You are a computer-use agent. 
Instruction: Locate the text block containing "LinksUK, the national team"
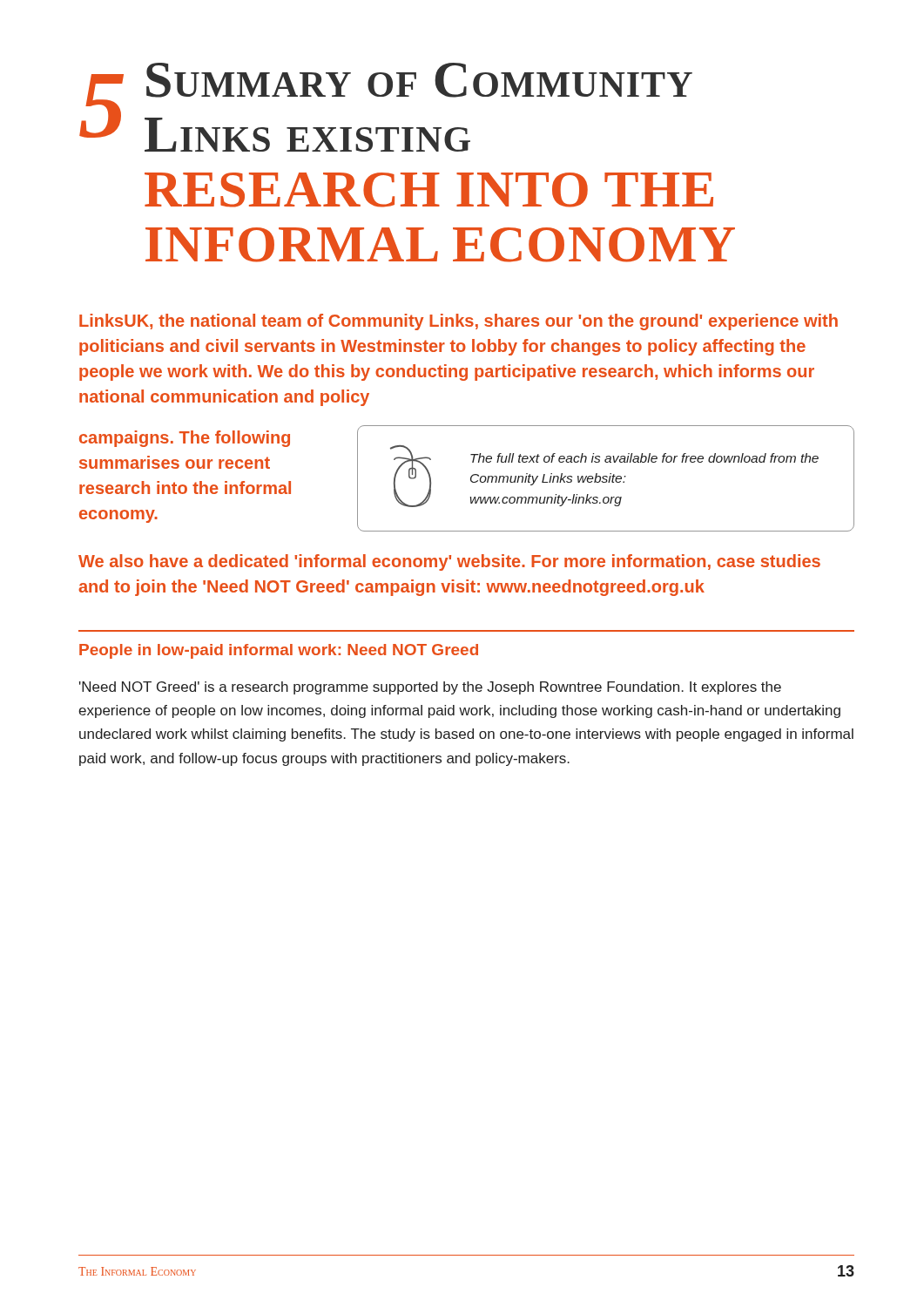tap(458, 359)
